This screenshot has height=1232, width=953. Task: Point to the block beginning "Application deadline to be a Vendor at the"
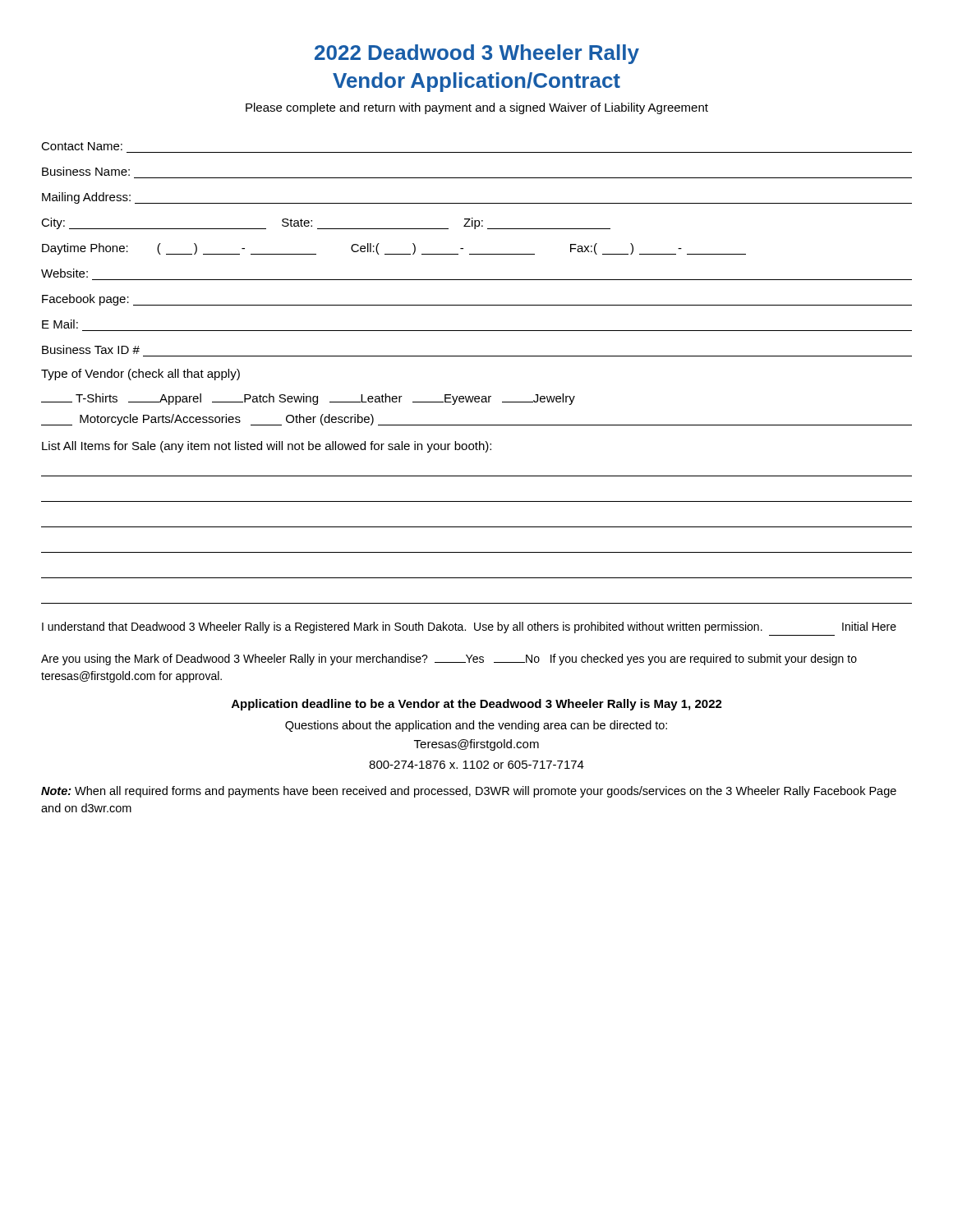pos(476,703)
